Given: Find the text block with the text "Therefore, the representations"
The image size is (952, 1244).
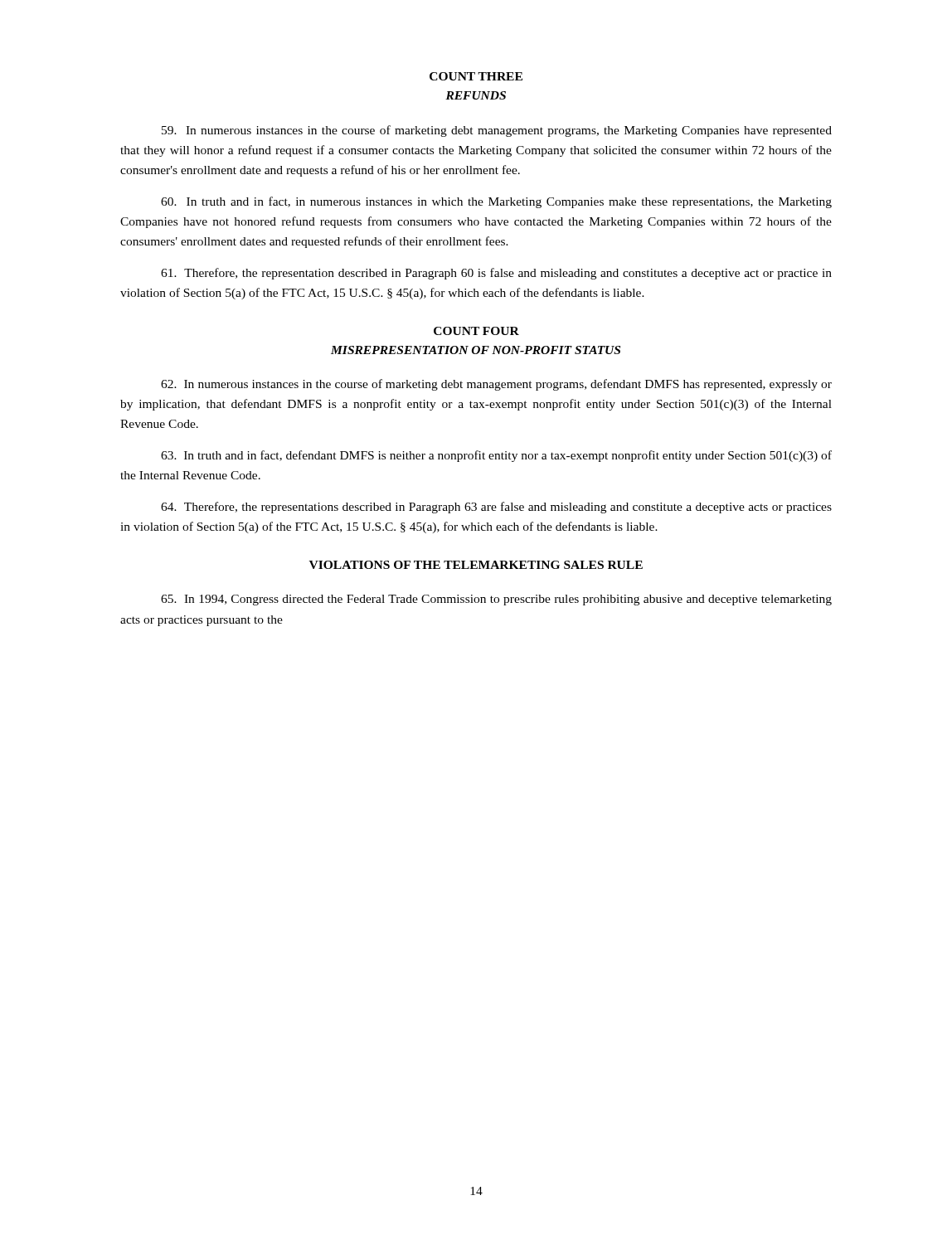Looking at the screenshot, I should tap(476, 516).
